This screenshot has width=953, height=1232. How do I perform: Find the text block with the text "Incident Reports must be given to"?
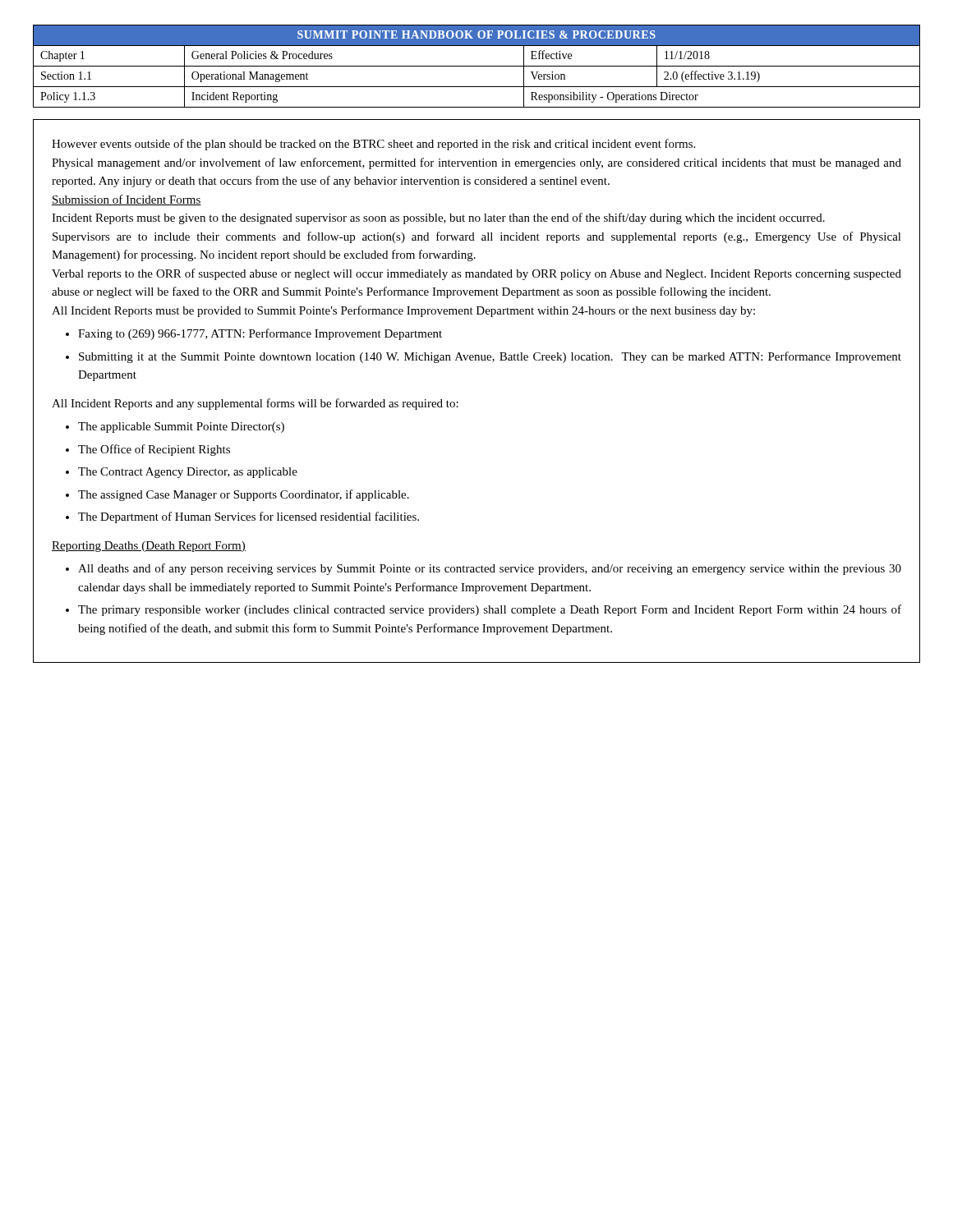pos(476,218)
